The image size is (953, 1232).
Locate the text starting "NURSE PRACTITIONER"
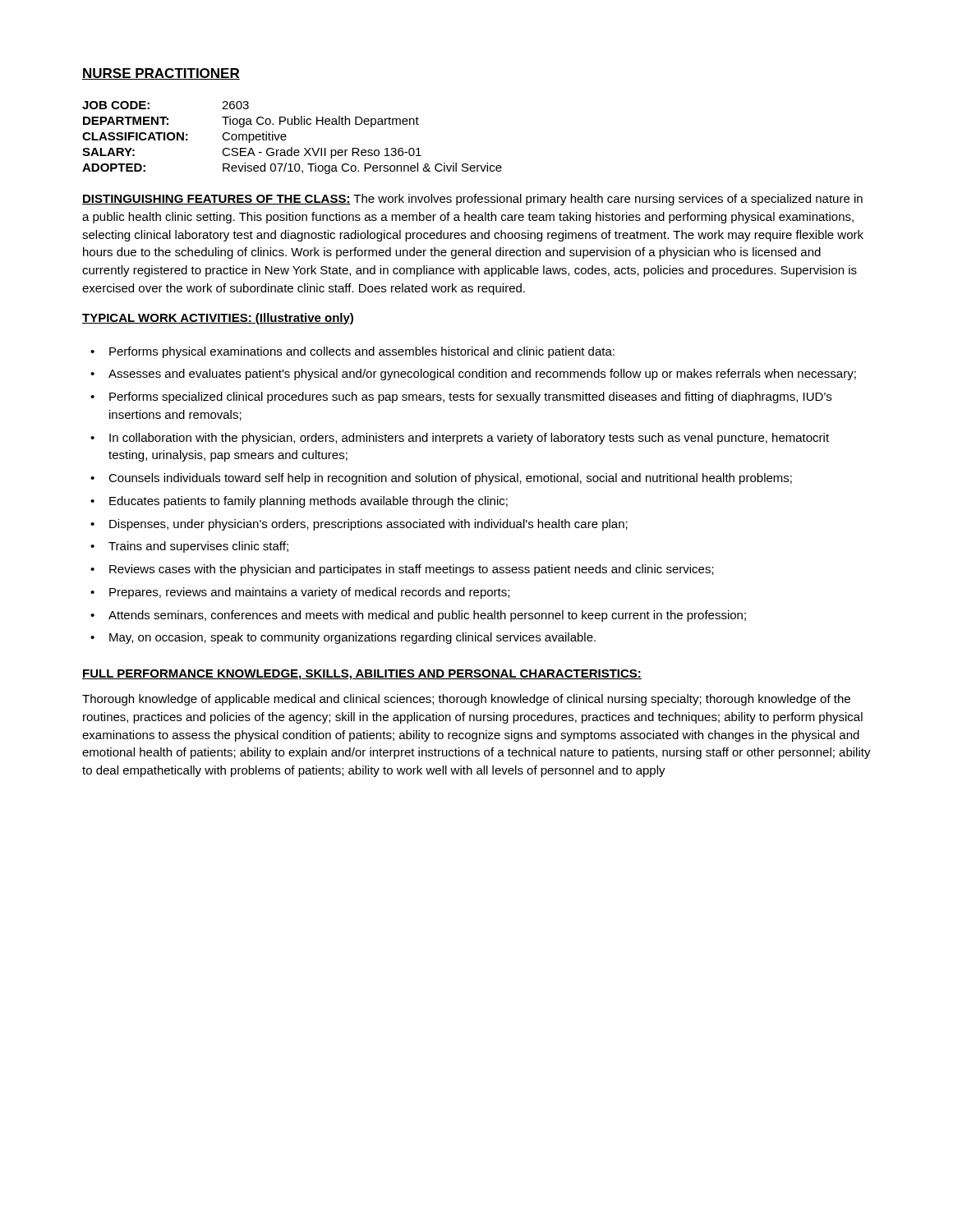(161, 73)
